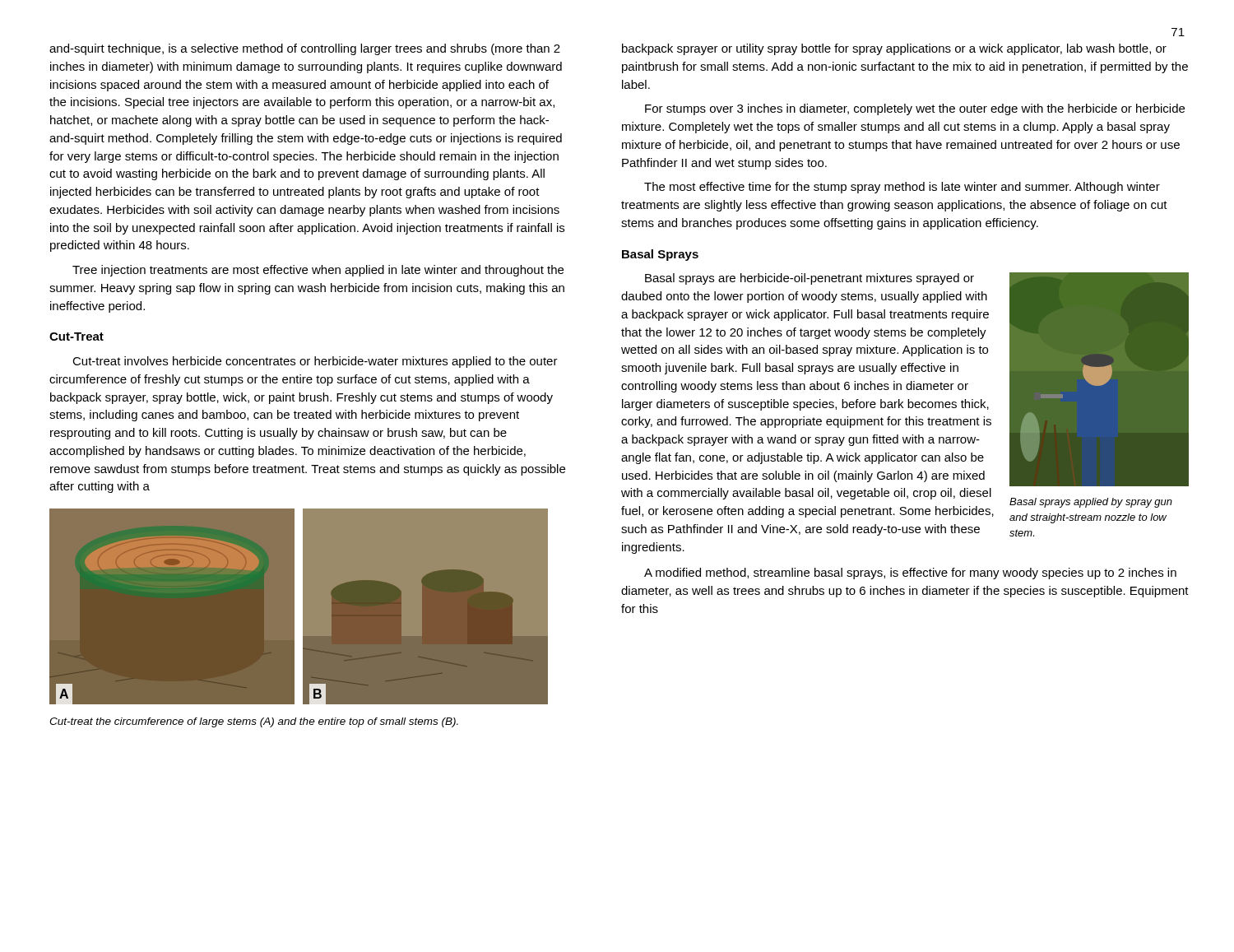The width and height of the screenshot is (1234, 952).
Task: Click on the caption with the text "Cut-treat the circumference of large stems"
Action: click(x=254, y=721)
